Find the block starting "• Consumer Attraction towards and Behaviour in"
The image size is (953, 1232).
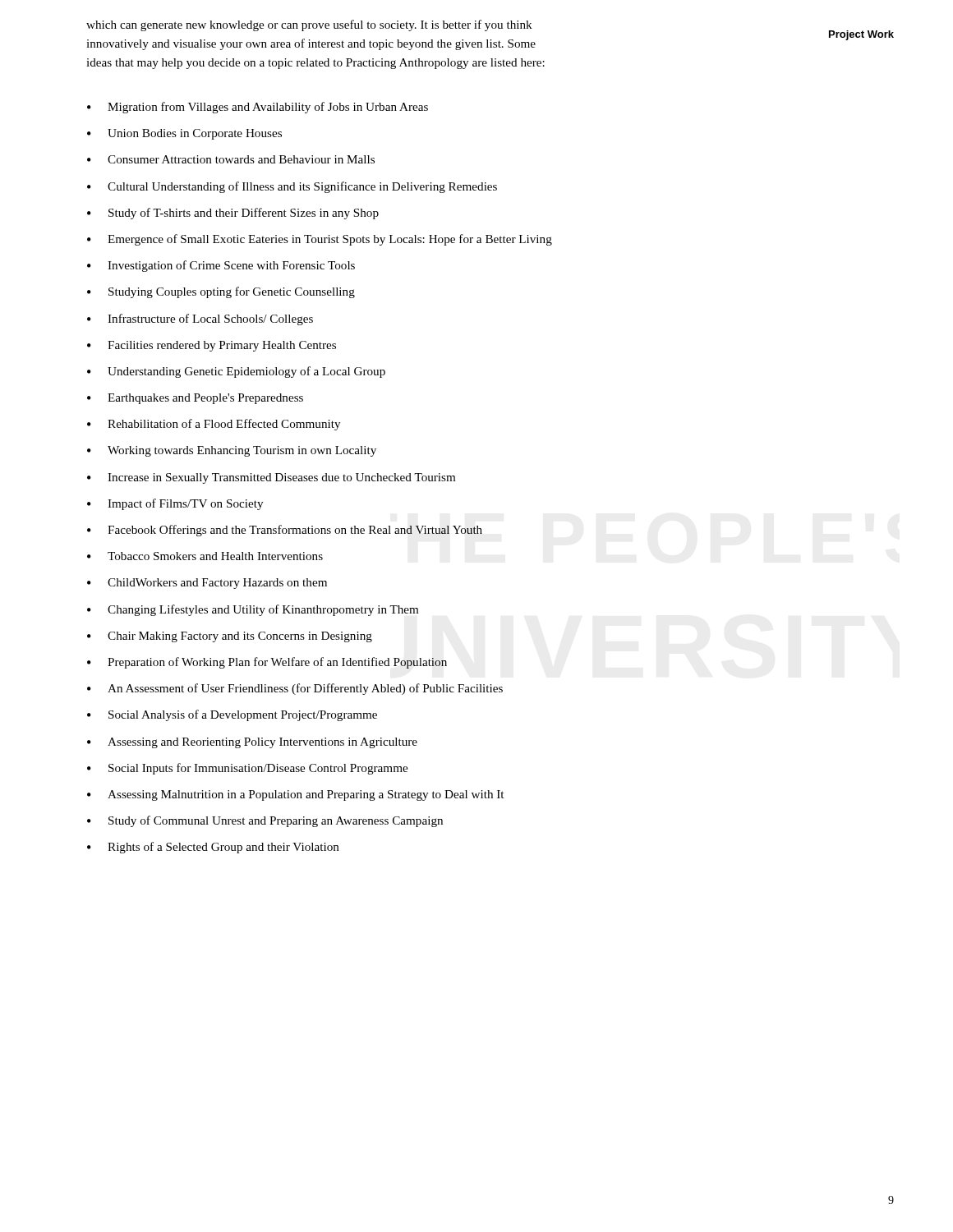pos(333,161)
